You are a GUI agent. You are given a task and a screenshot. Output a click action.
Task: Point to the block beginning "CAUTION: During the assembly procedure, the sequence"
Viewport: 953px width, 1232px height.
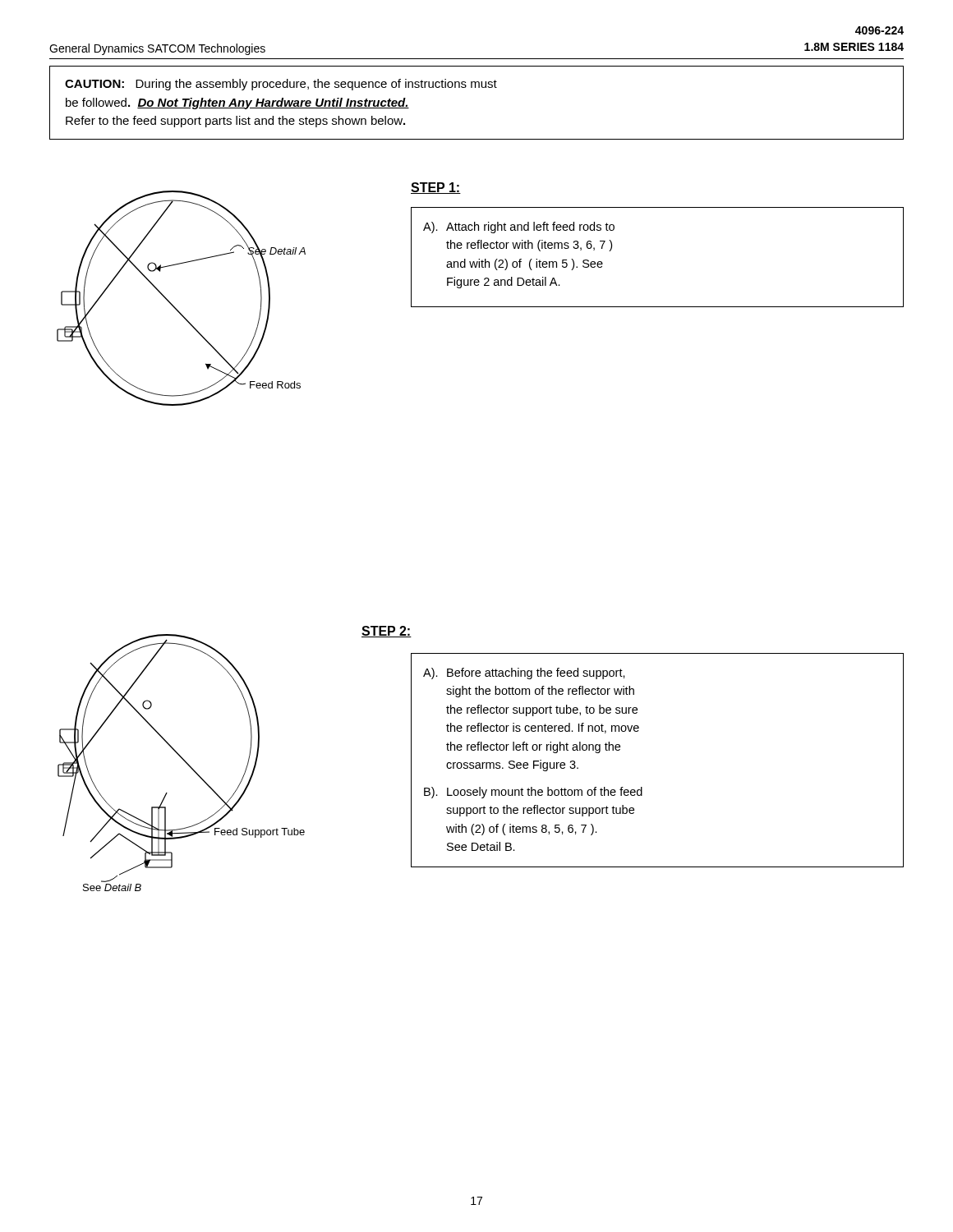281,102
